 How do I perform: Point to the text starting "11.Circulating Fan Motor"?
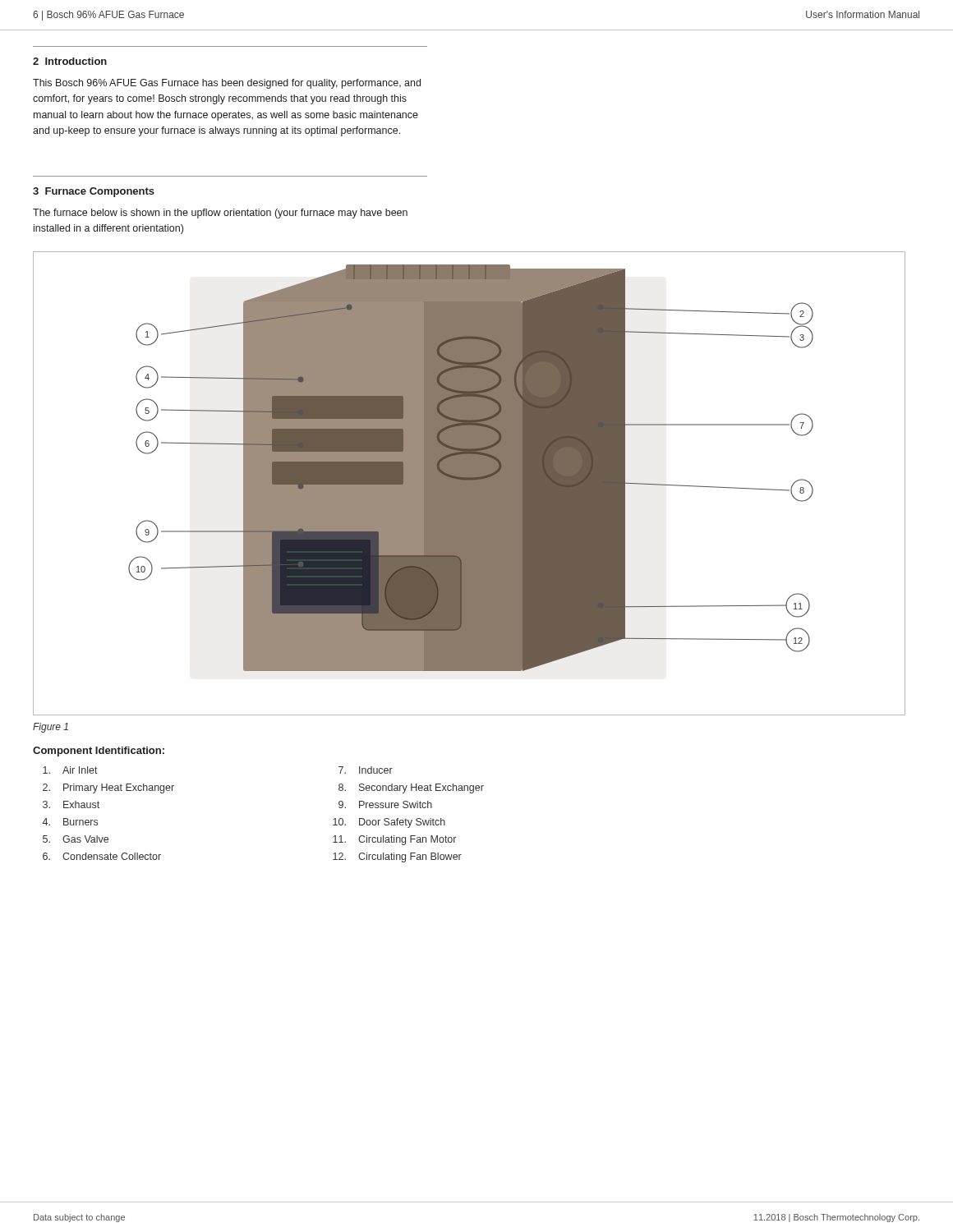pyautogui.click(x=392, y=840)
